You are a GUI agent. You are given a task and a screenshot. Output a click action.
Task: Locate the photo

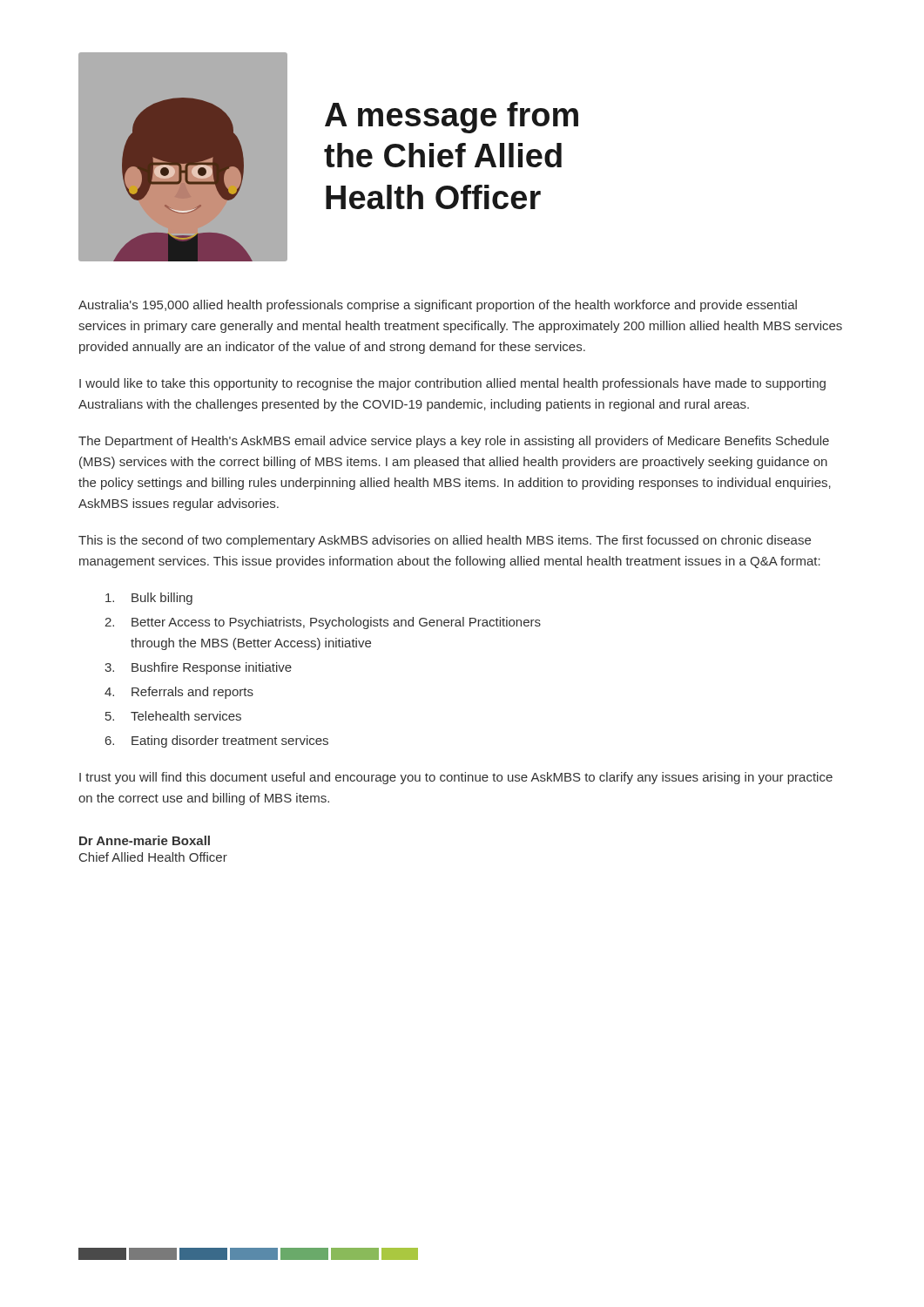click(183, 157)
